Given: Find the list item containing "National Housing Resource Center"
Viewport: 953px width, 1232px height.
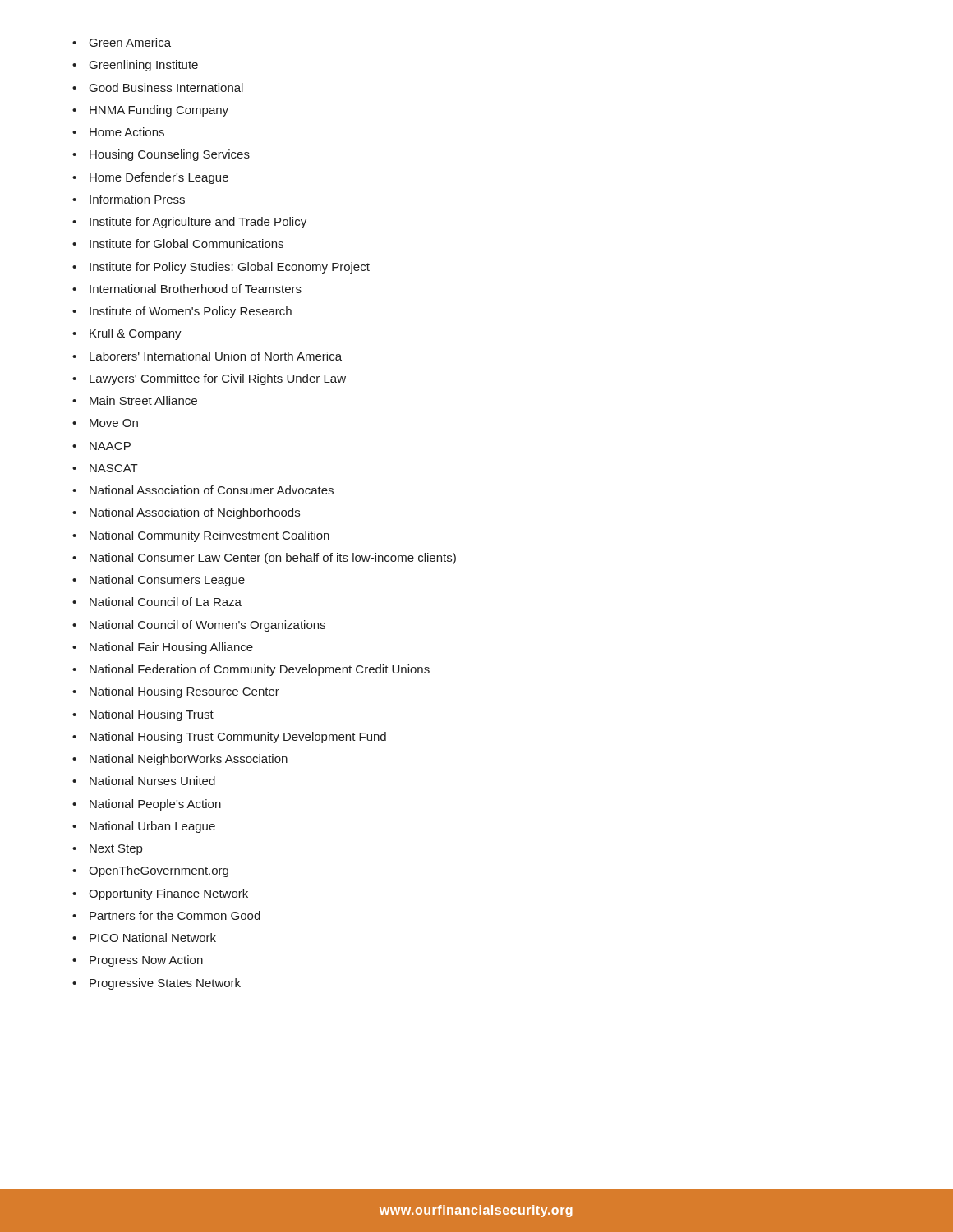Looking at the screenshot, I should point(184,691).
